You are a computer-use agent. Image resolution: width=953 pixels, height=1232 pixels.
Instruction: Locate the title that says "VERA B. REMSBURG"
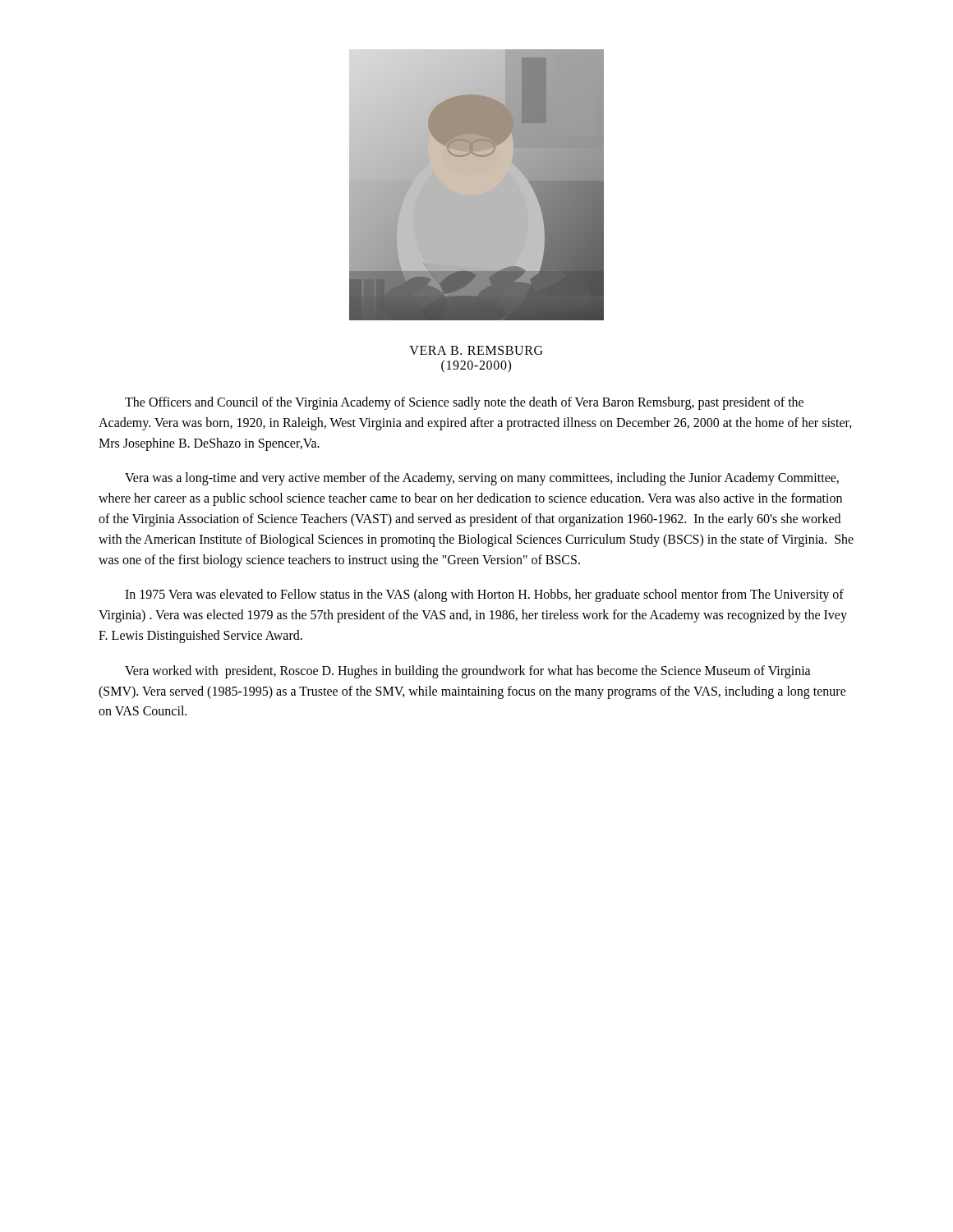point(476,358)
